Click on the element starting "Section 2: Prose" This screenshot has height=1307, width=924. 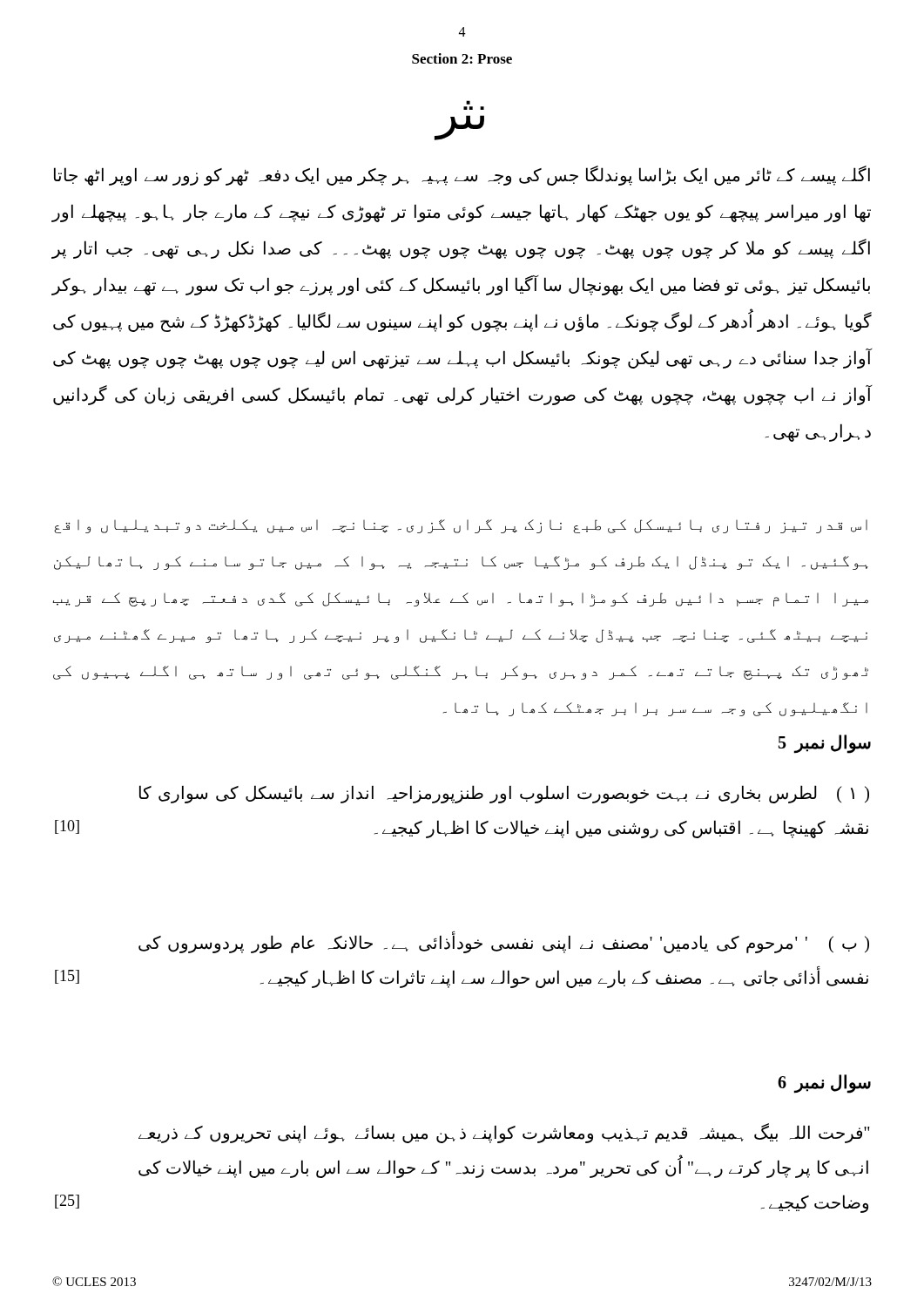(x=462, y=59)
